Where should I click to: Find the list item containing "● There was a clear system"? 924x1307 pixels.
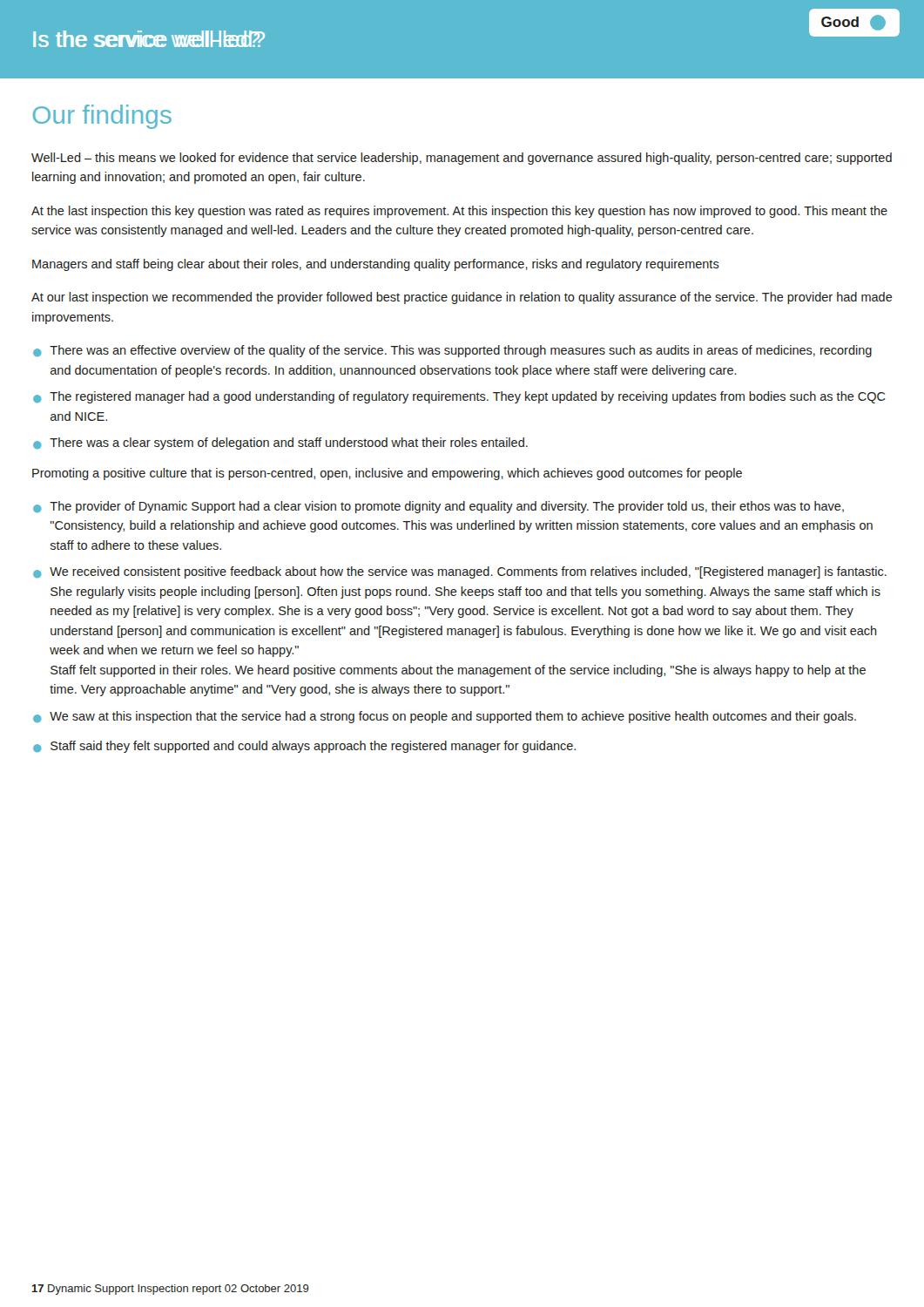462,445
